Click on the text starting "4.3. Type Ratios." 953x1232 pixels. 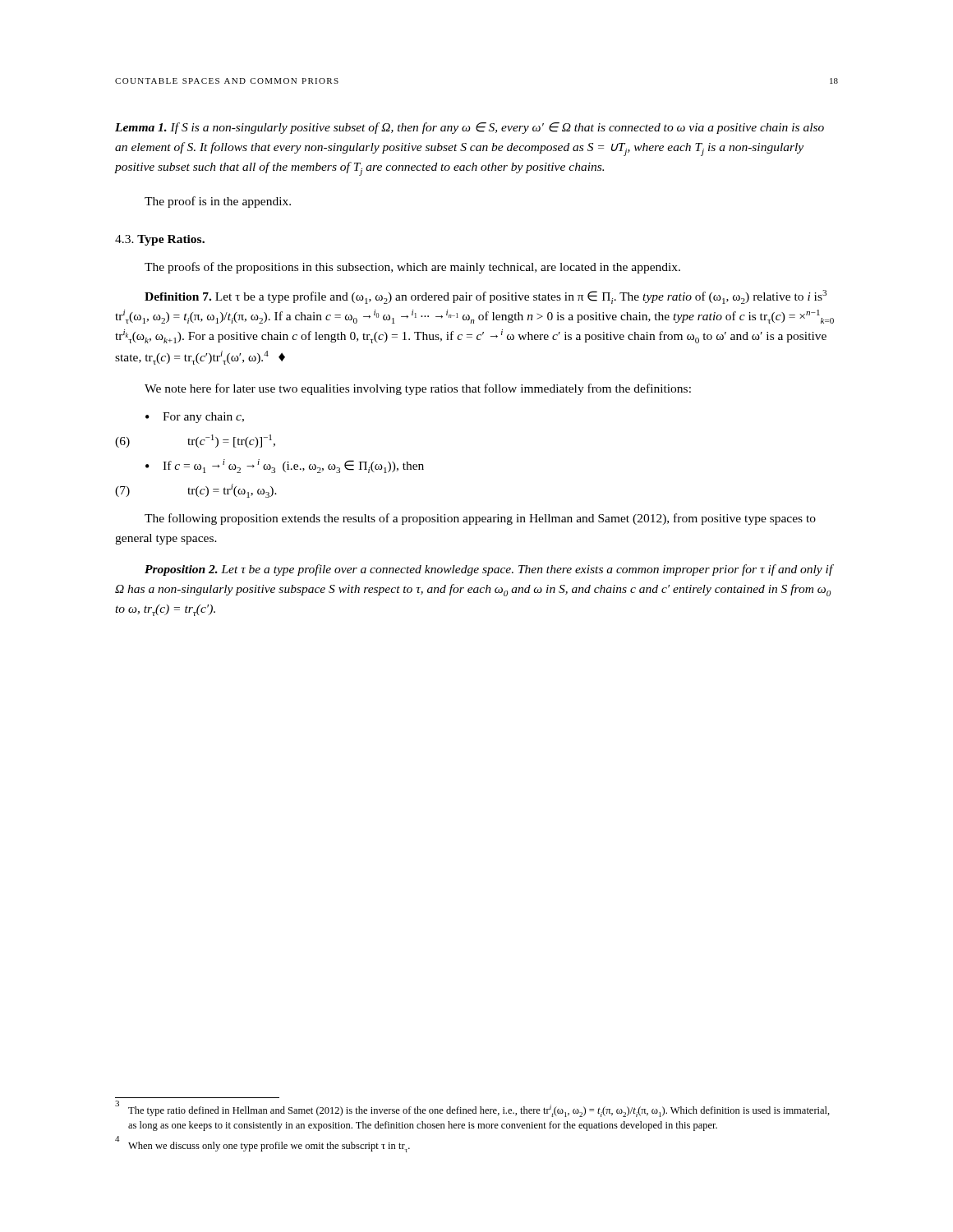(x=160, y=239)
